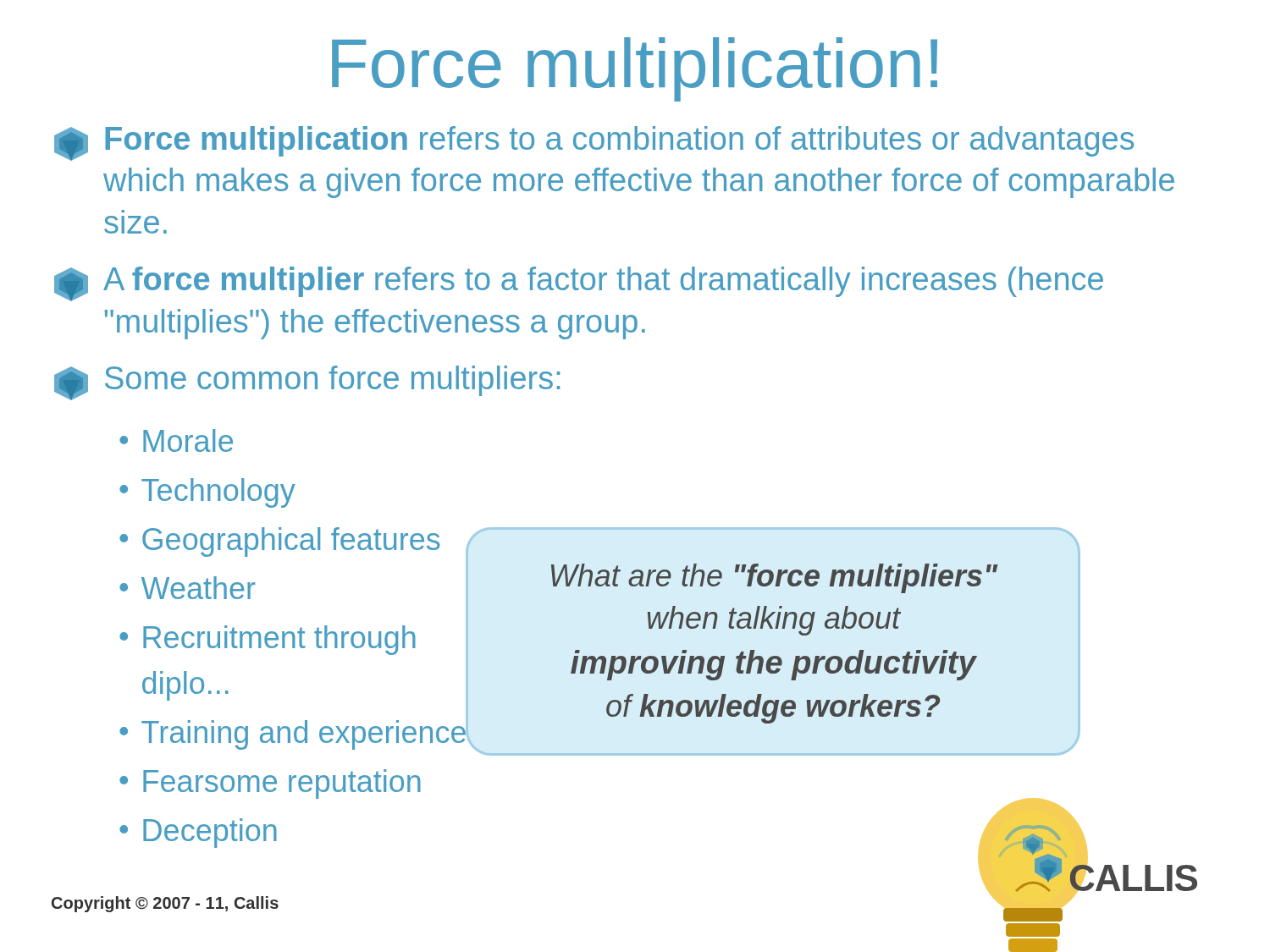Find the title with the text "Force multiplication!"
The image size is (1270, 952).
635,63
